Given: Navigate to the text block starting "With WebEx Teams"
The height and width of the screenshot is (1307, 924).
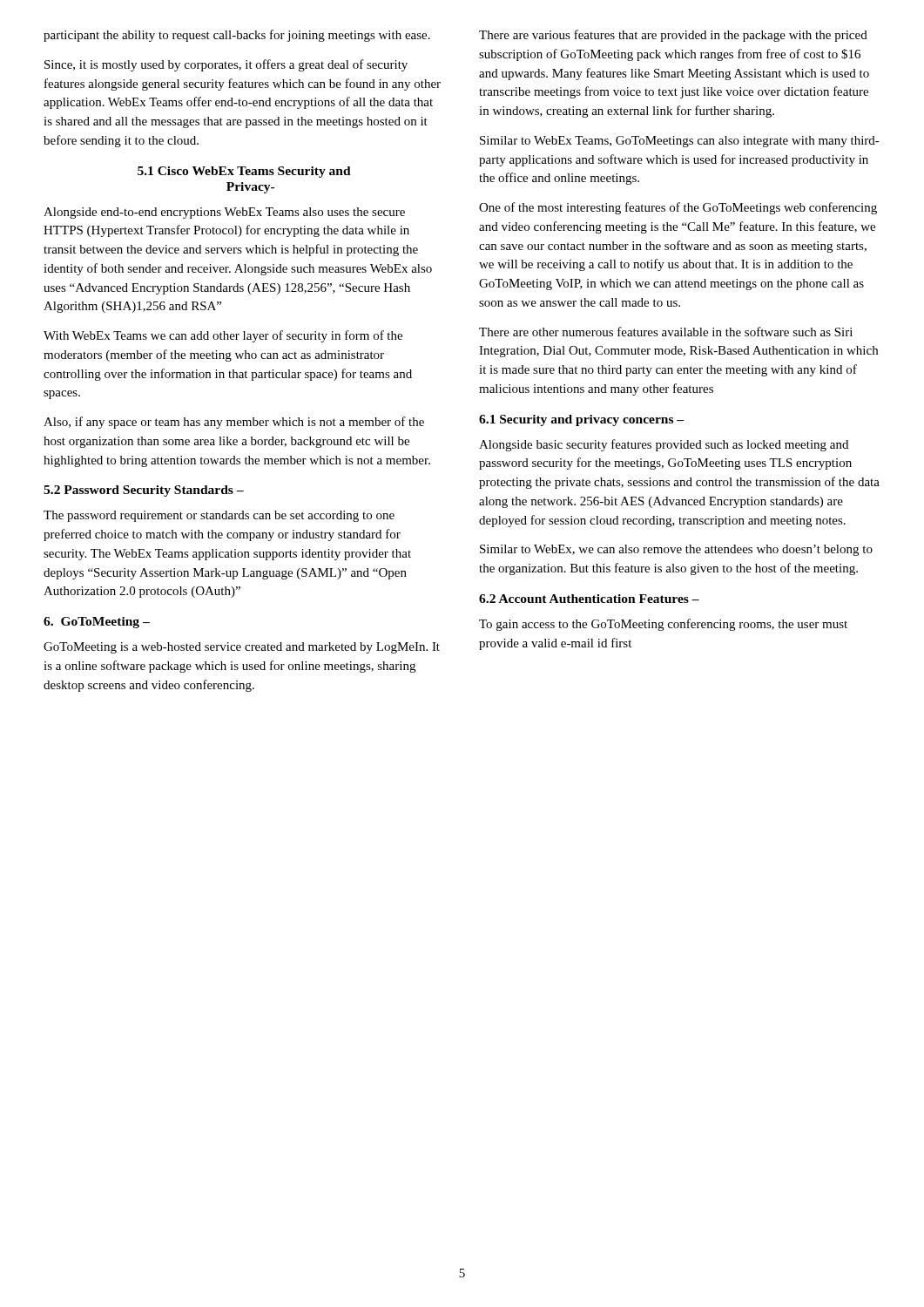Looking at the screenshot, I should coord(244,365).
